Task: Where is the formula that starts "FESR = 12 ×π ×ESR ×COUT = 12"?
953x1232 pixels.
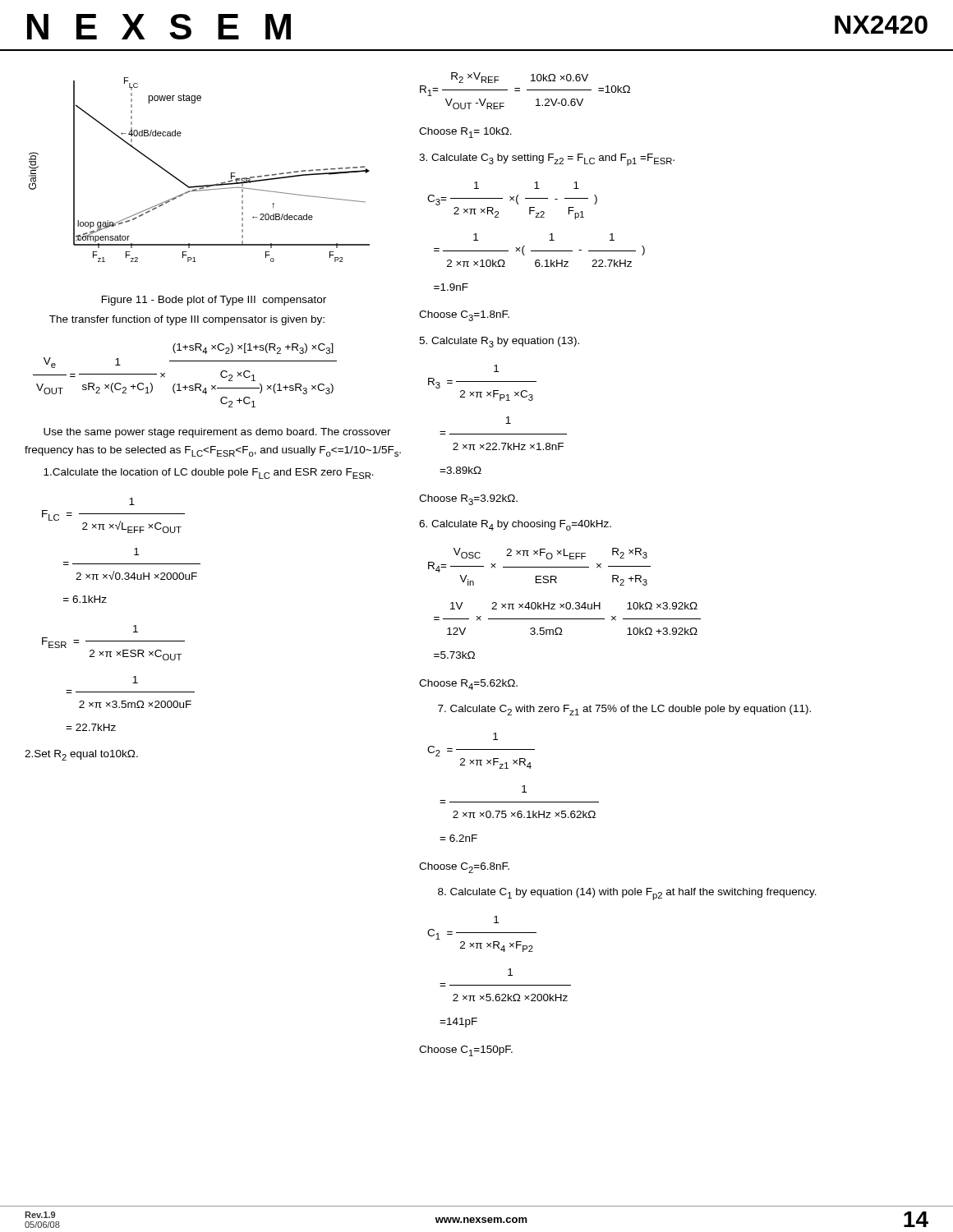Action: (136, 629)
